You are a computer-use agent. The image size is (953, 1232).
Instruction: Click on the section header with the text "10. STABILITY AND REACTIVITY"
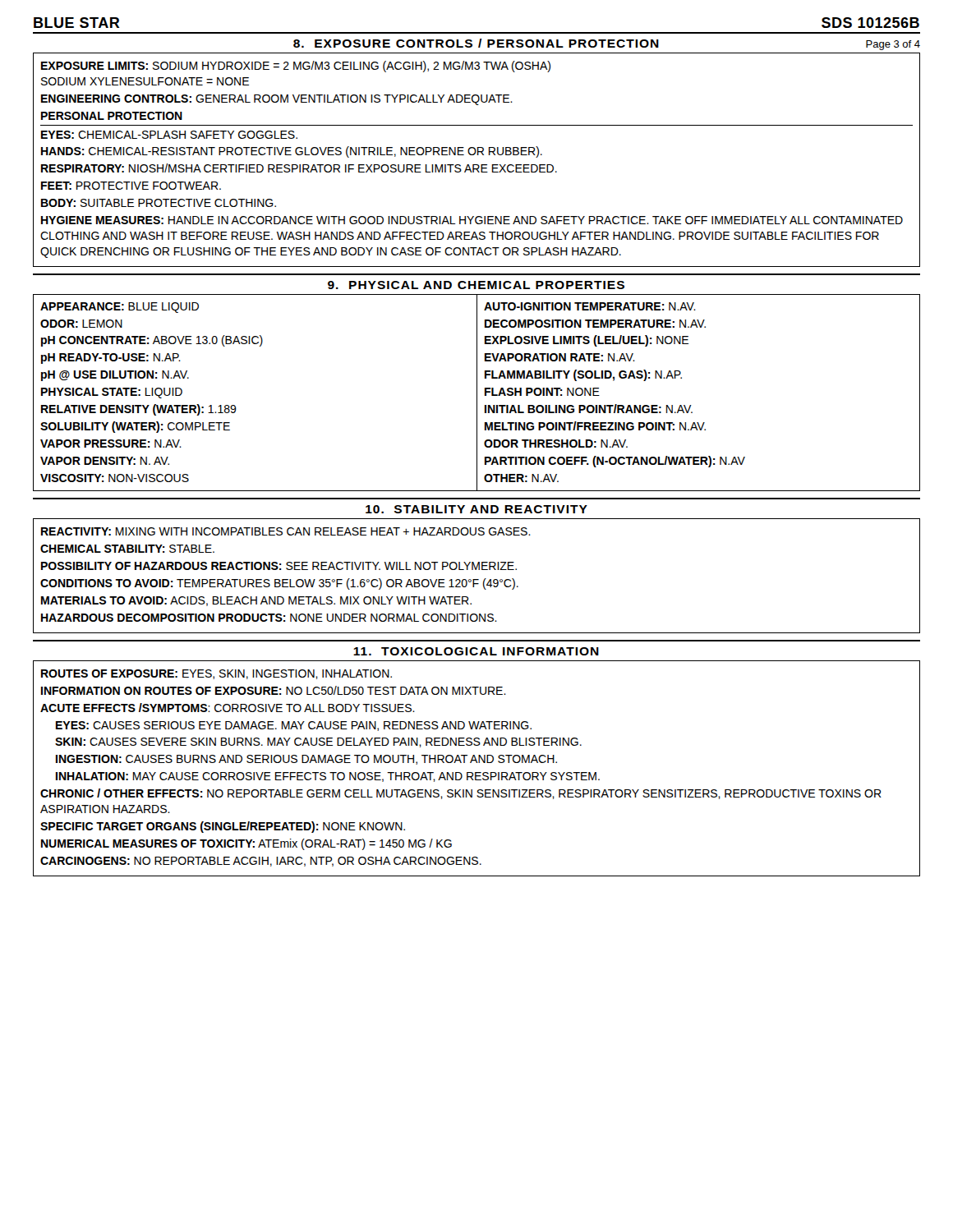pyautogui.click(x=476, y=510)
